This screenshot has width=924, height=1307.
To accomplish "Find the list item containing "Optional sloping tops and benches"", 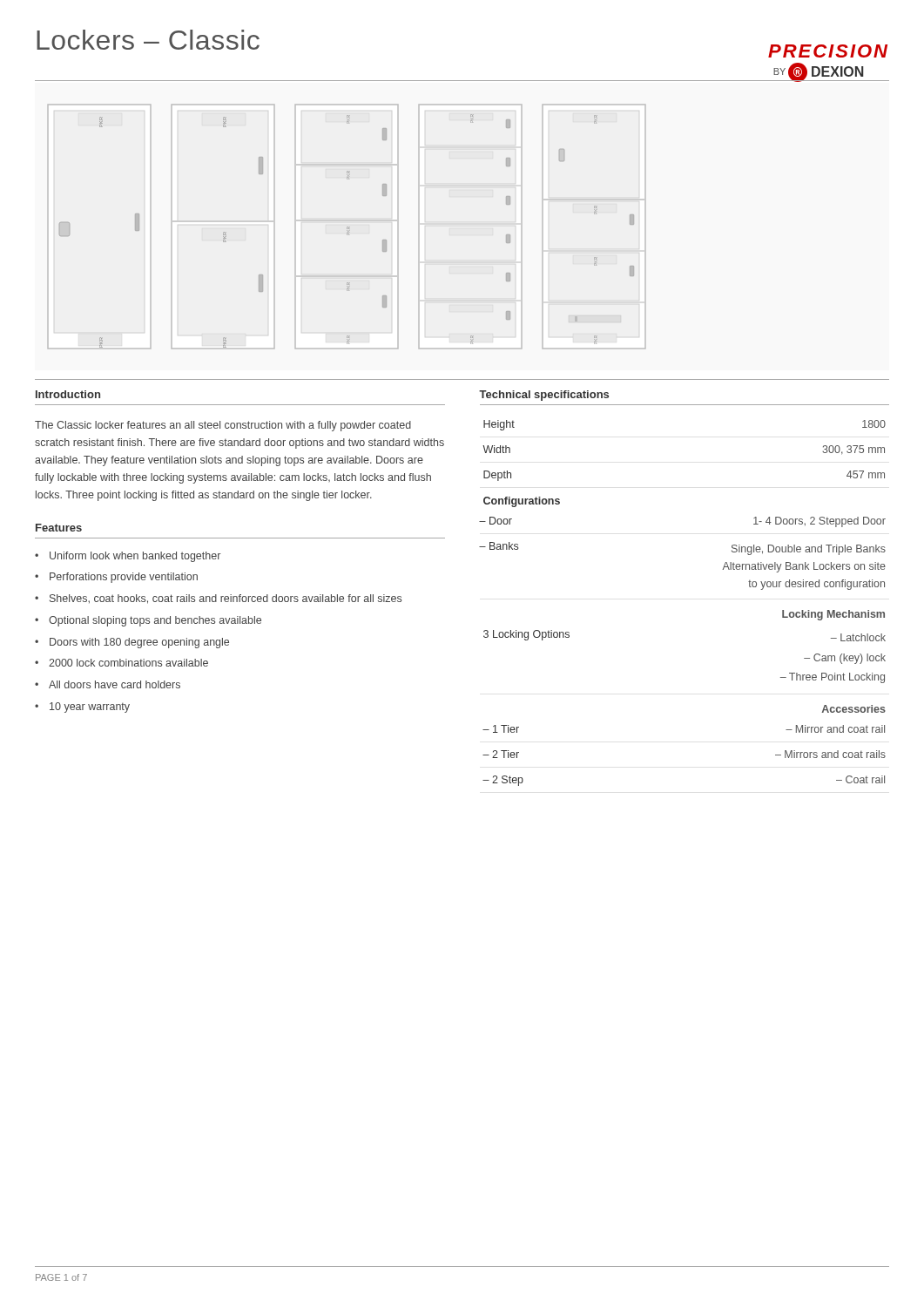I will 155,620.
